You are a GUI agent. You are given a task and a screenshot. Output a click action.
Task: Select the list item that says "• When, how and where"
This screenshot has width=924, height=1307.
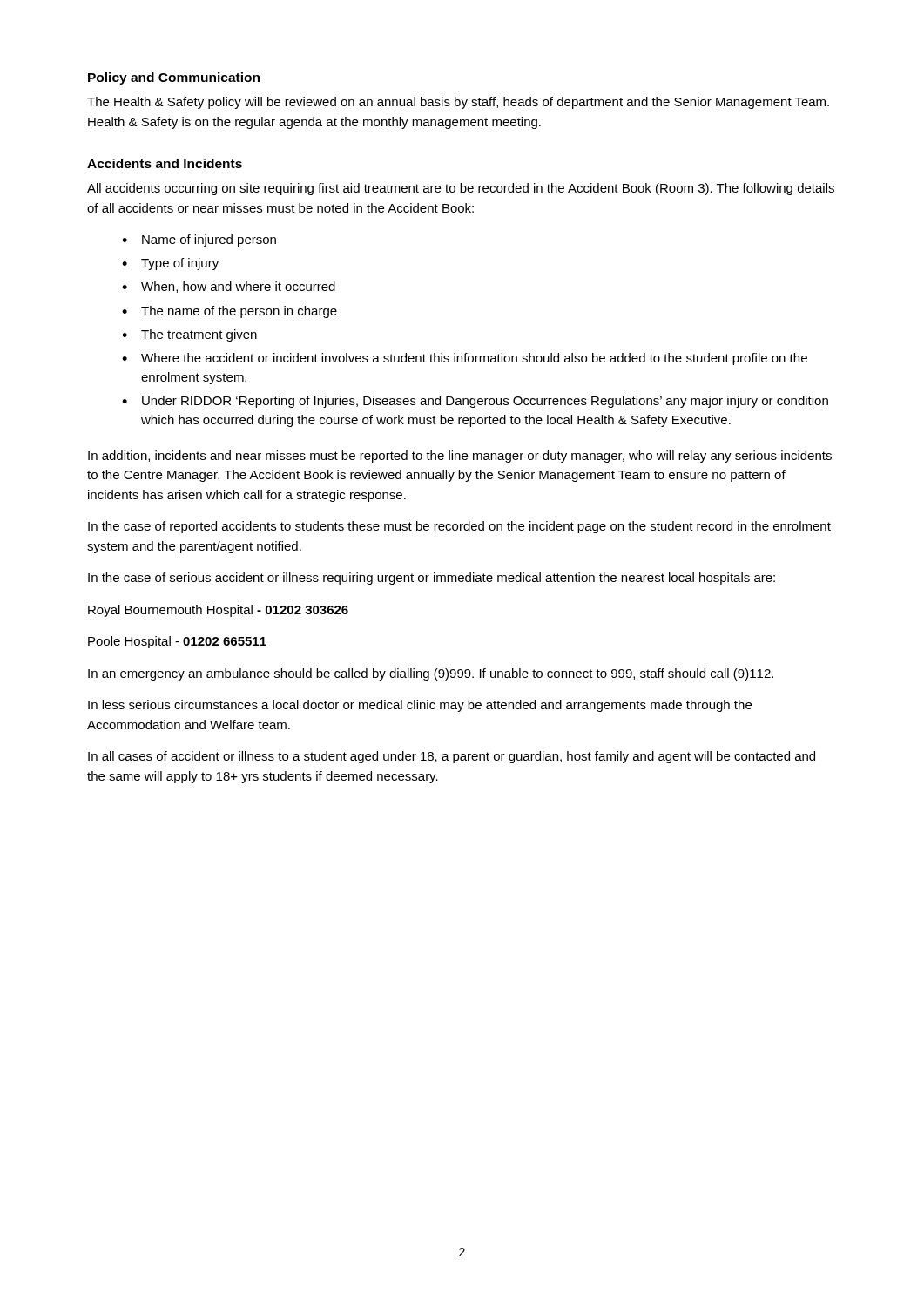(229, 287)
